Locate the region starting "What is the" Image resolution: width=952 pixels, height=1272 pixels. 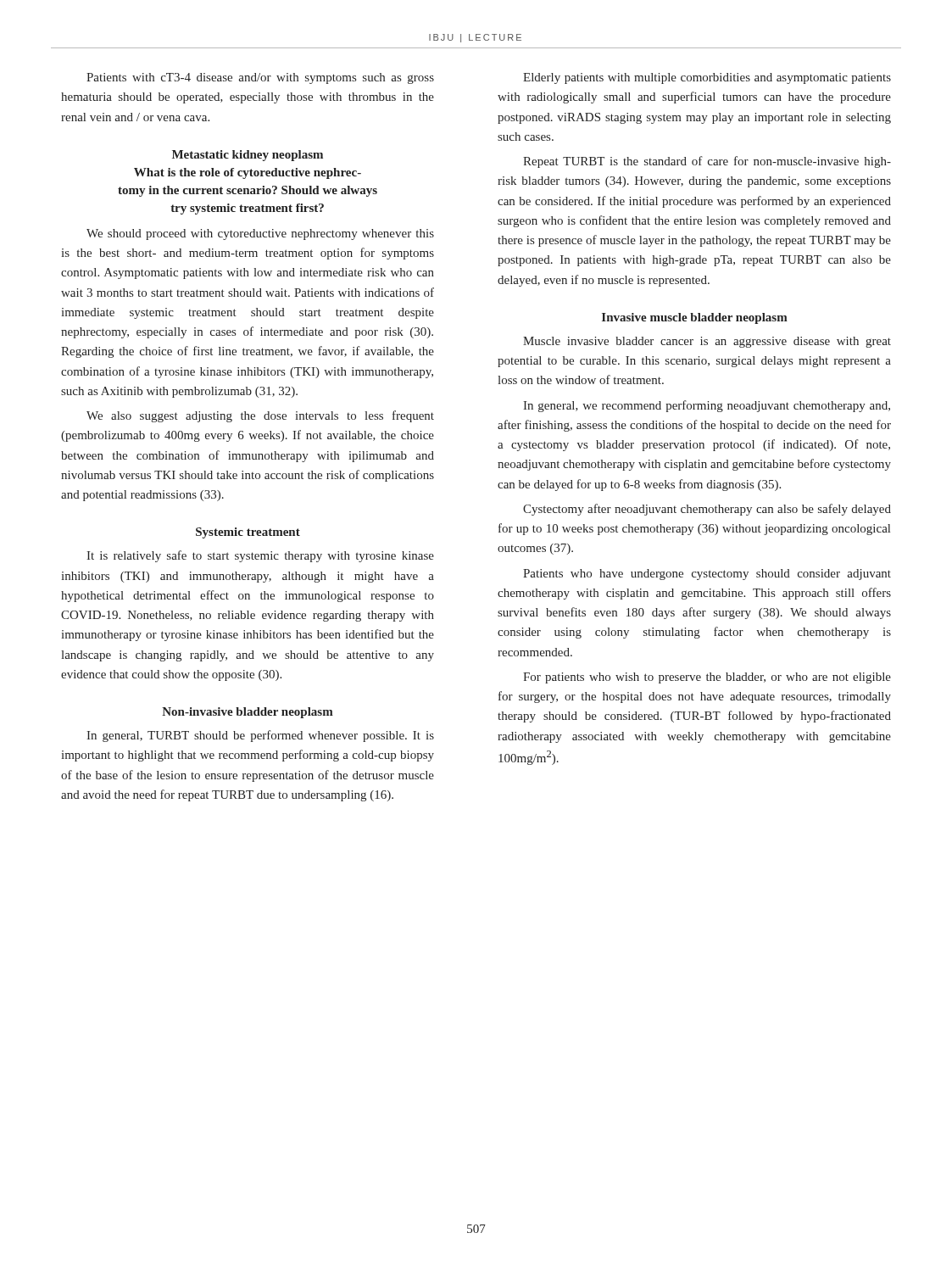point(248,190)
